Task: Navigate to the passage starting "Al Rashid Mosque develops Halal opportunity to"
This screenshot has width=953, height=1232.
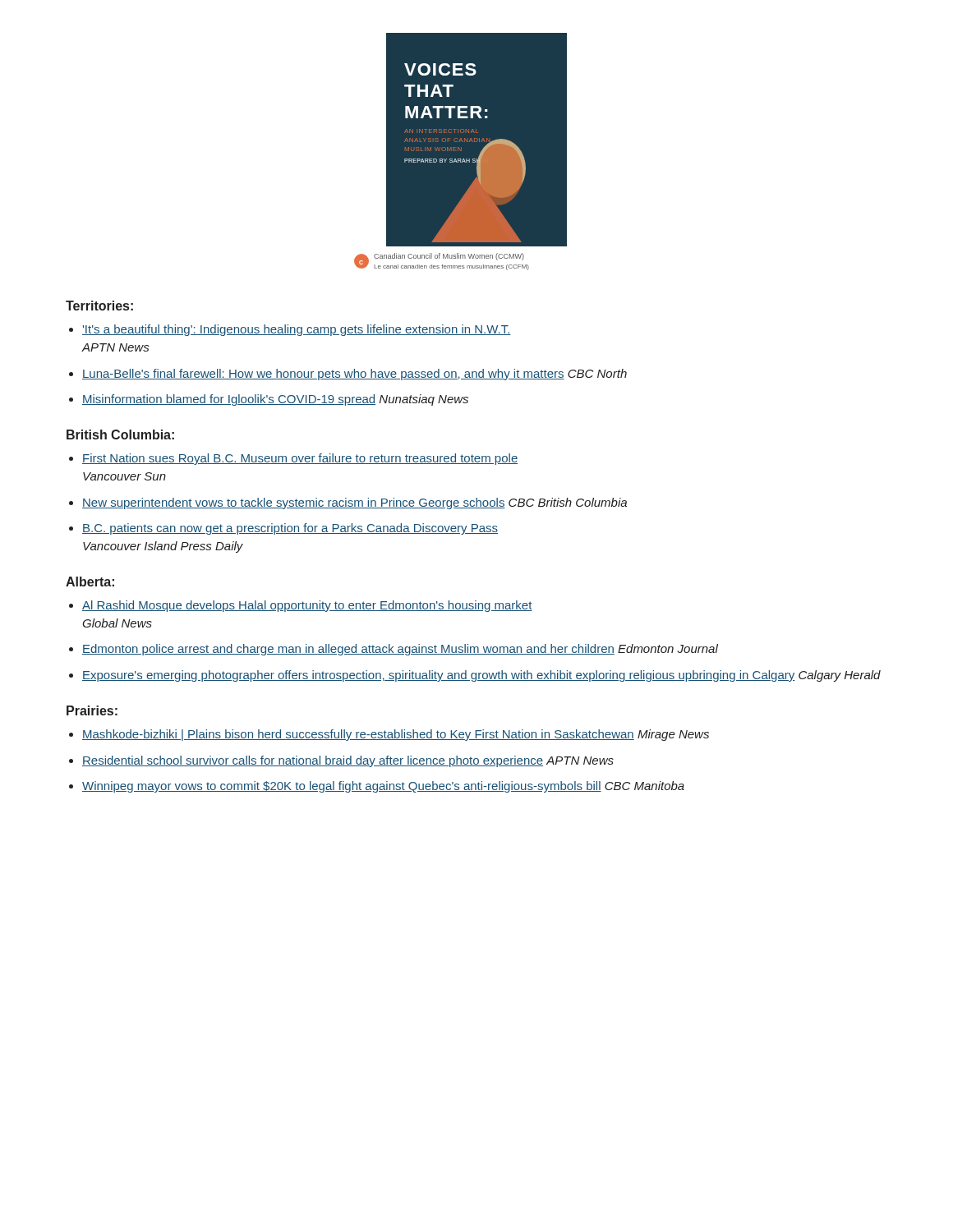Action: 485,614
